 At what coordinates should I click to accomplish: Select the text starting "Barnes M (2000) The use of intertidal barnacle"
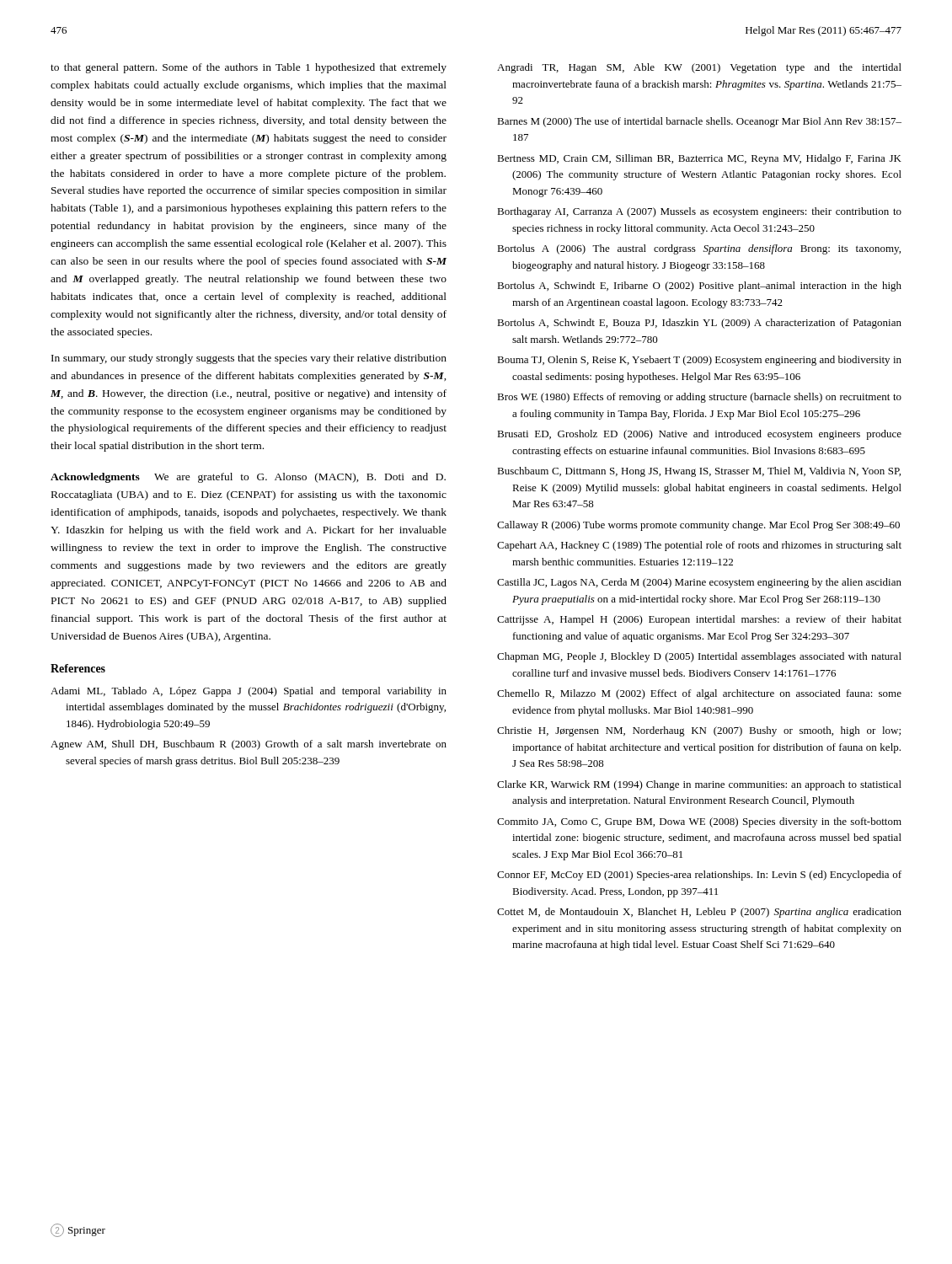(699, 129)
